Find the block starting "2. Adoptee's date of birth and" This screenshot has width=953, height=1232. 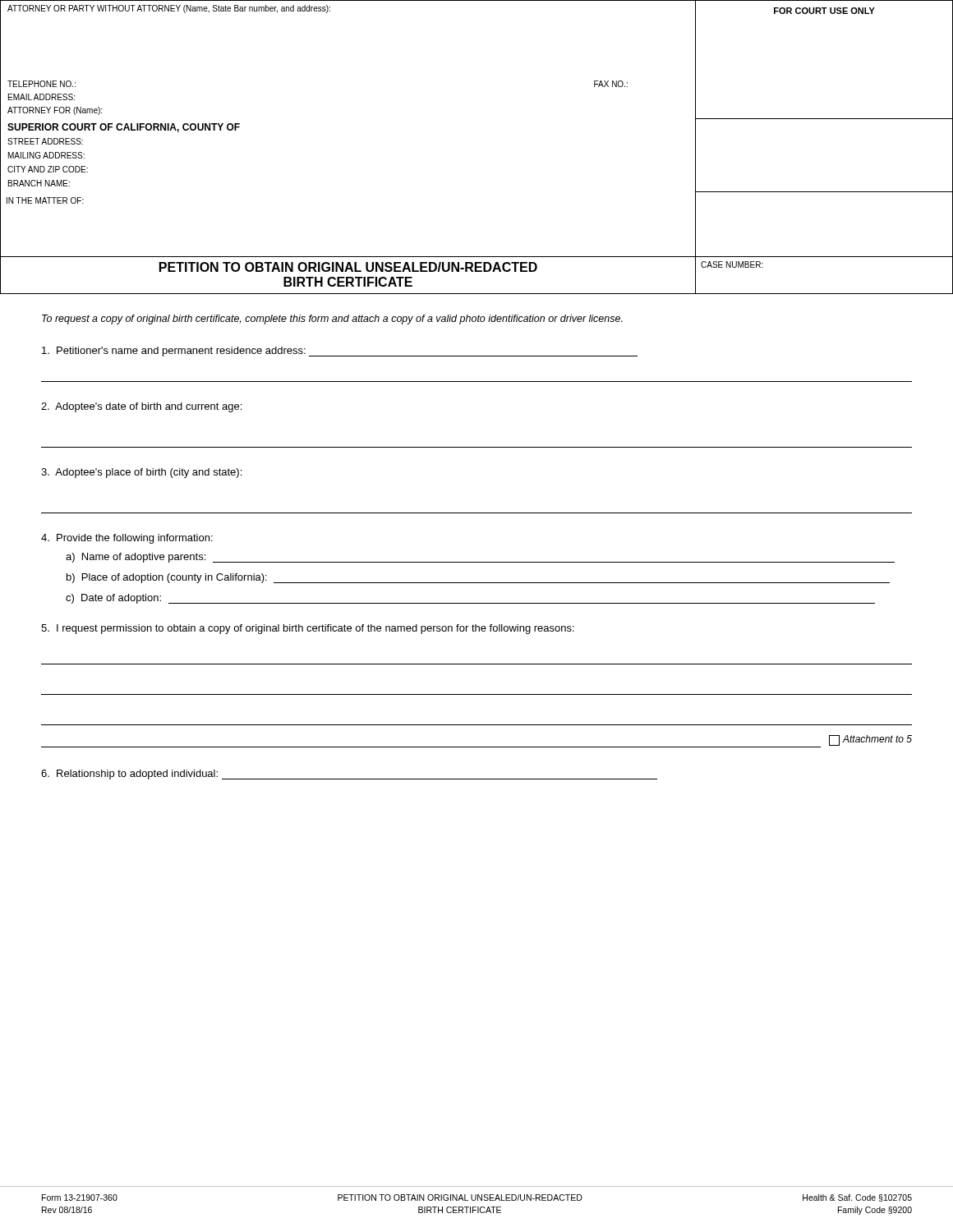pyautogui.click(x=141, y=407)
